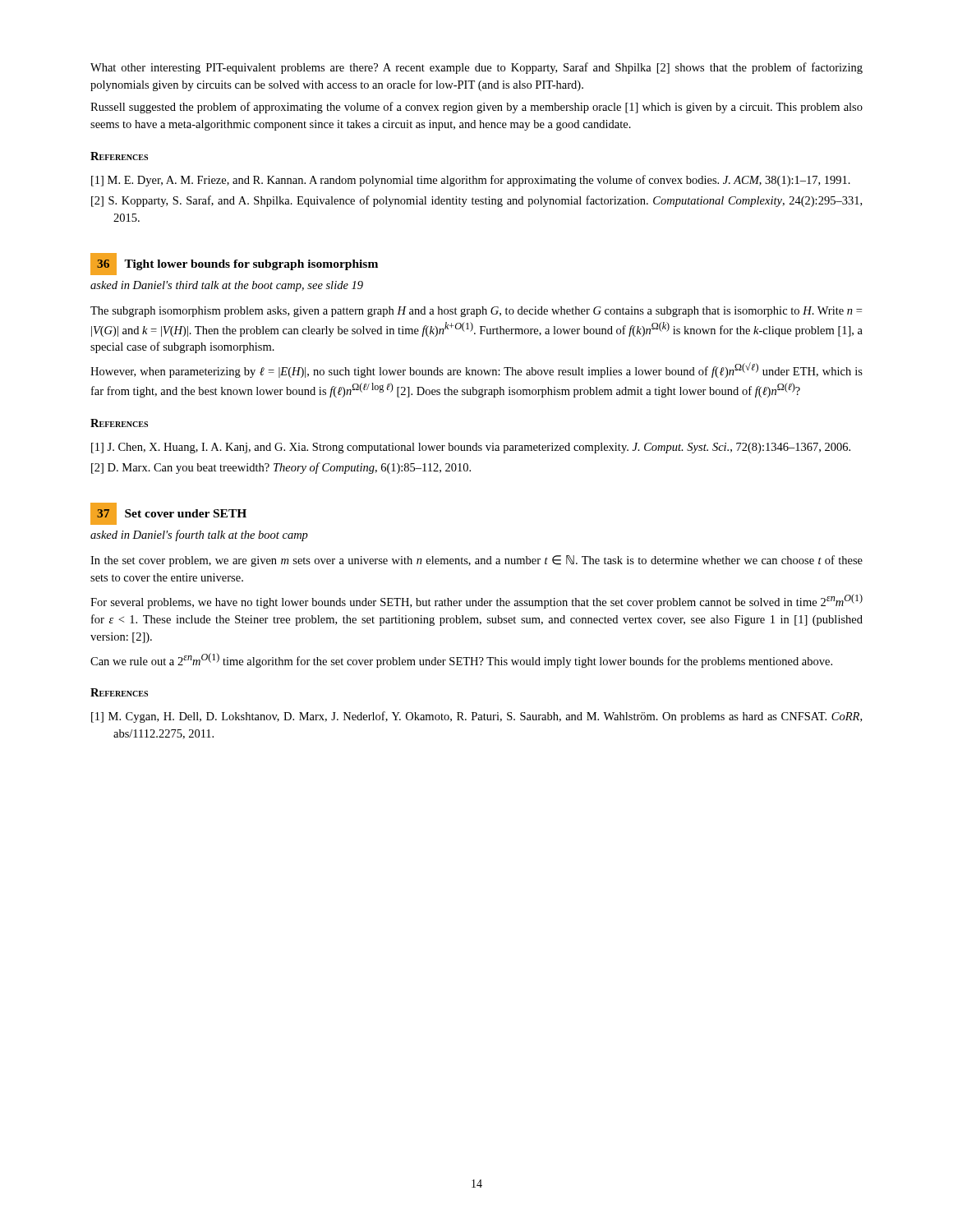Image resolution: width=953 pixels, height=1232 pixels.
Task: Where is the section header that starts "37 Set cover under"?
Action: tap(168, 514)
